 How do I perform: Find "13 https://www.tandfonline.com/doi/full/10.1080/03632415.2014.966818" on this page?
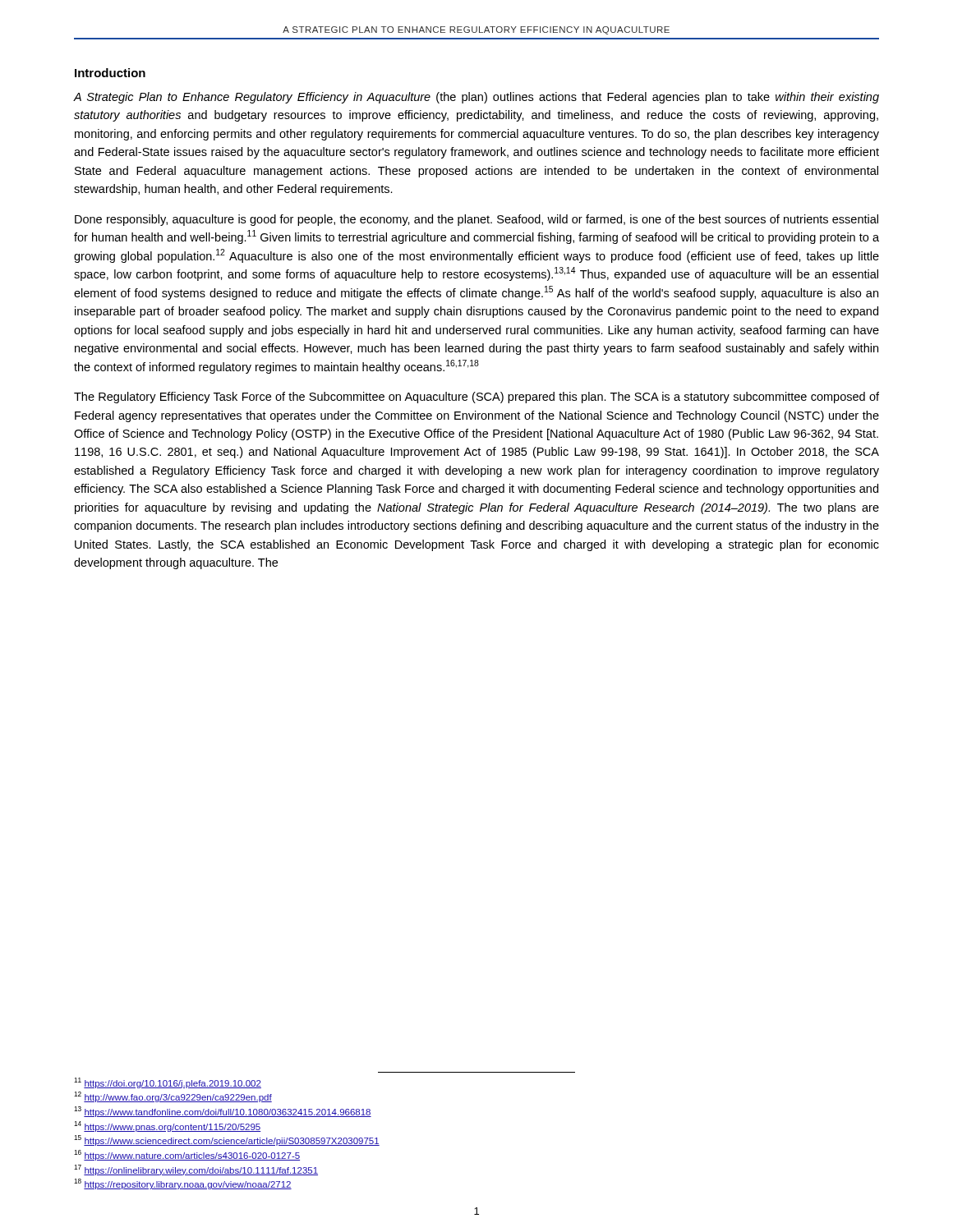(x=222, y=1111)
